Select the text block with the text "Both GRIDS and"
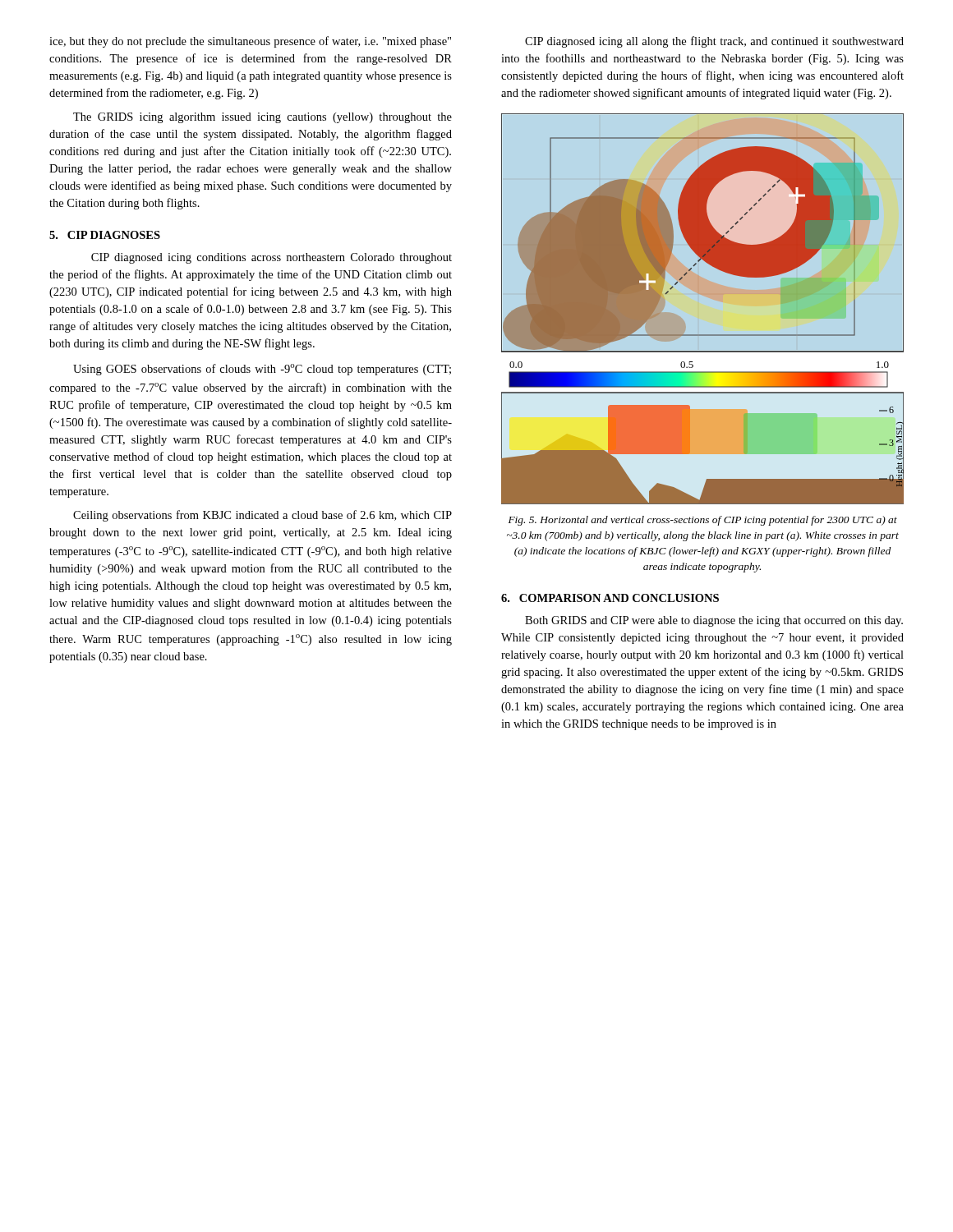 pos(702,672)
